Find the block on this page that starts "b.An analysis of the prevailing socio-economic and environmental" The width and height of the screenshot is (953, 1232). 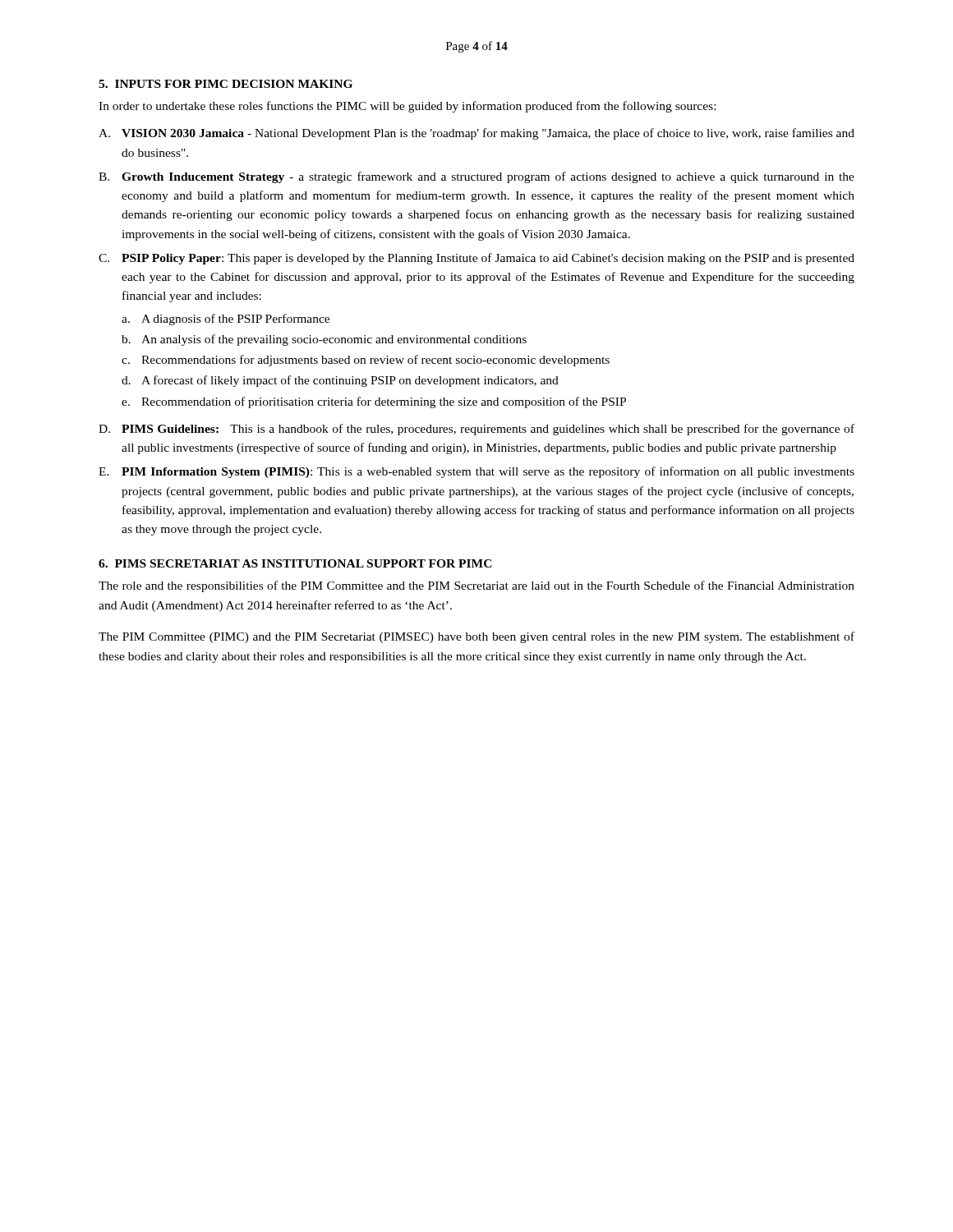tap(488, 339)
